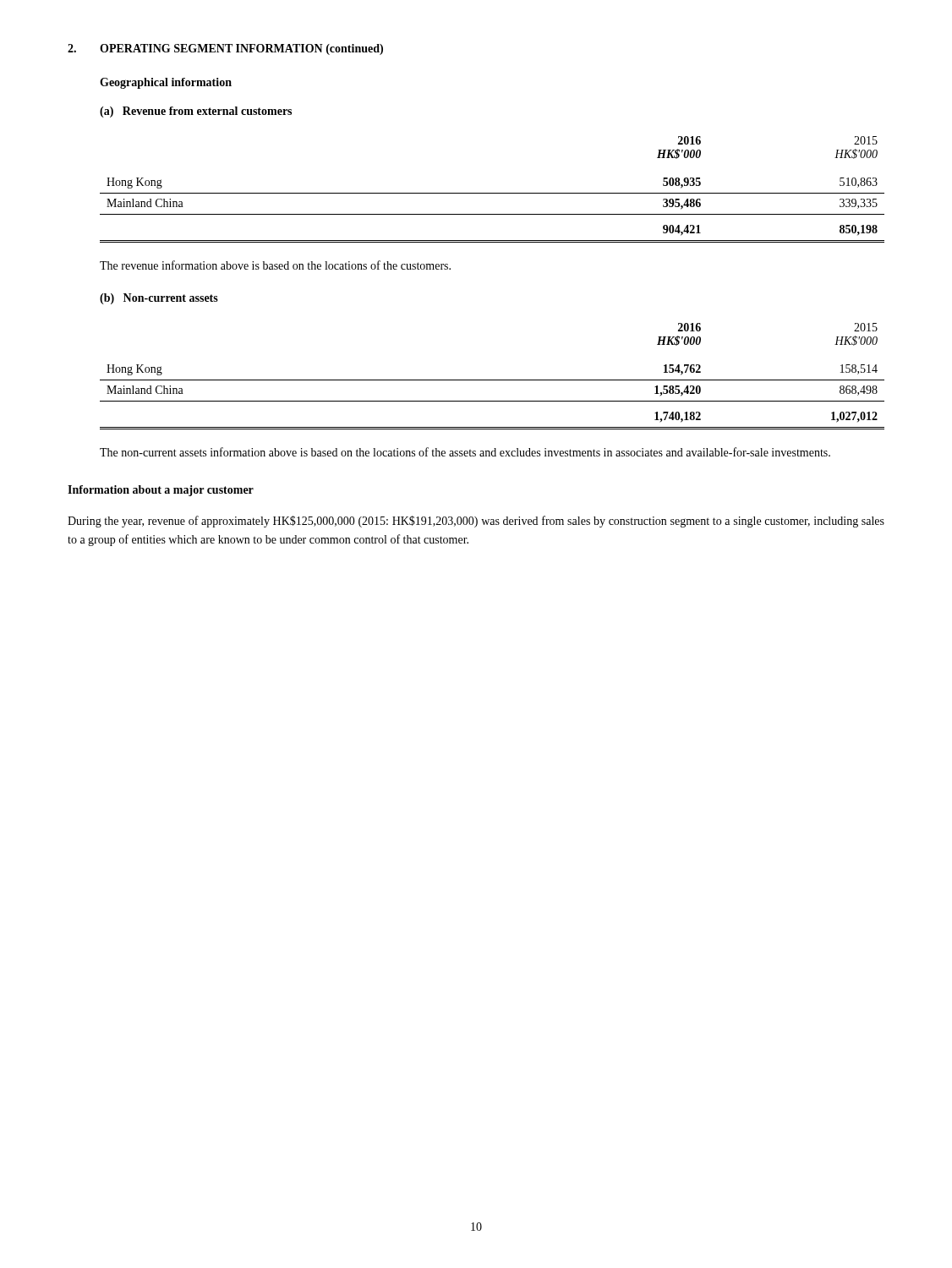
Task: Point to the block beginning "The non-current assets information above is"
Action: (x=465, y=453)
